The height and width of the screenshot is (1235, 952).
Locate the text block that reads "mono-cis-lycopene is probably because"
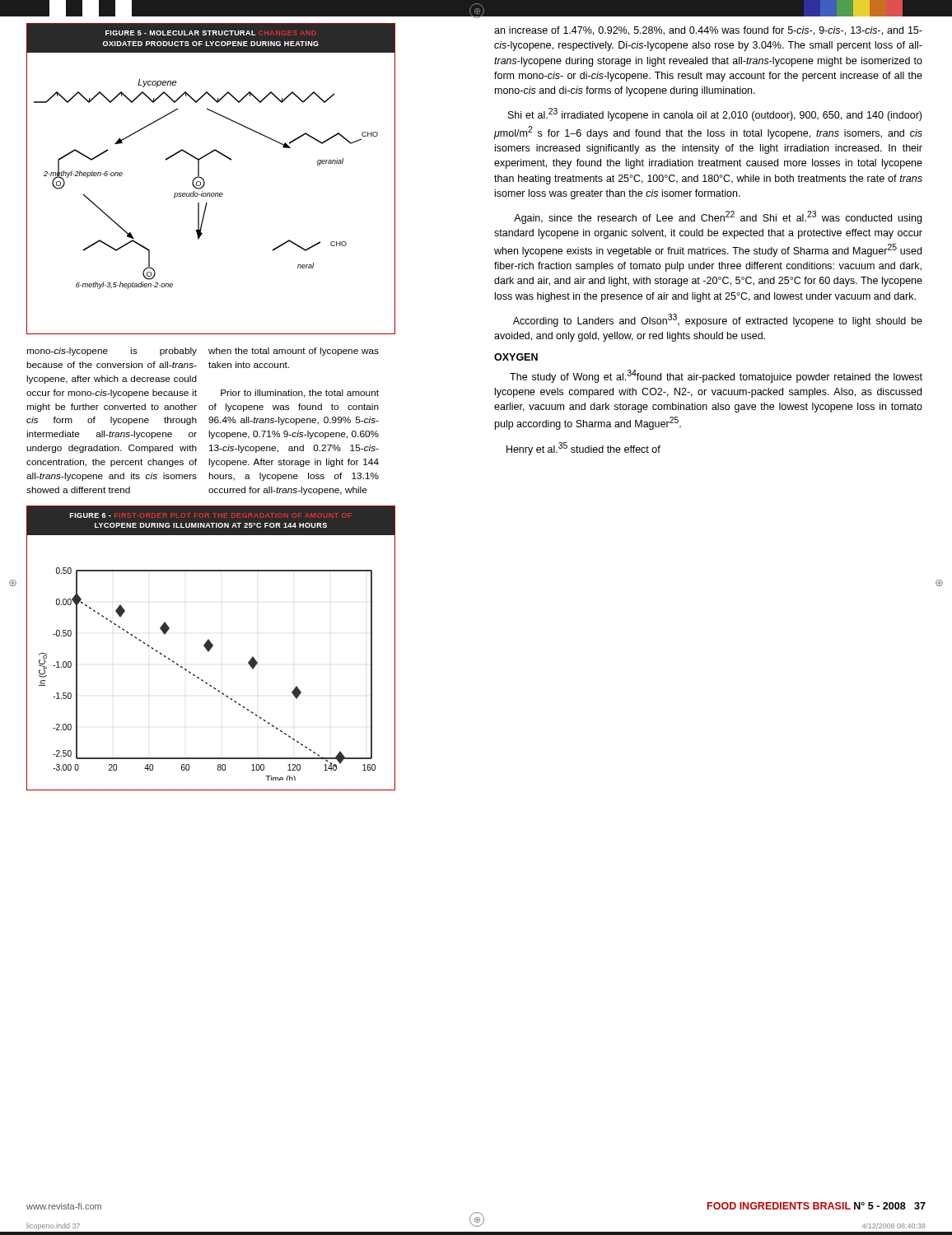click(x=112, y=420)
